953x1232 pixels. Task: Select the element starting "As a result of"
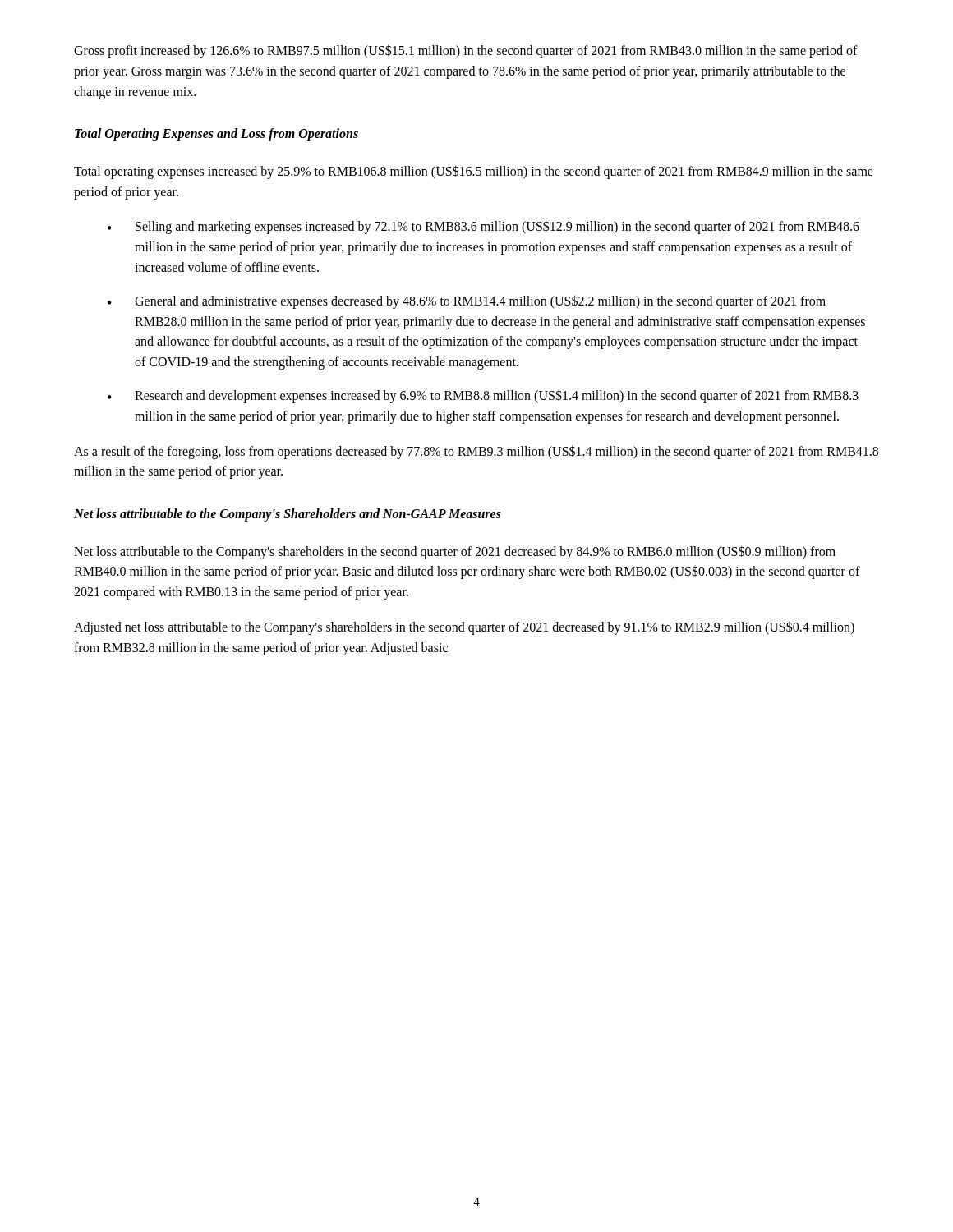476,462
